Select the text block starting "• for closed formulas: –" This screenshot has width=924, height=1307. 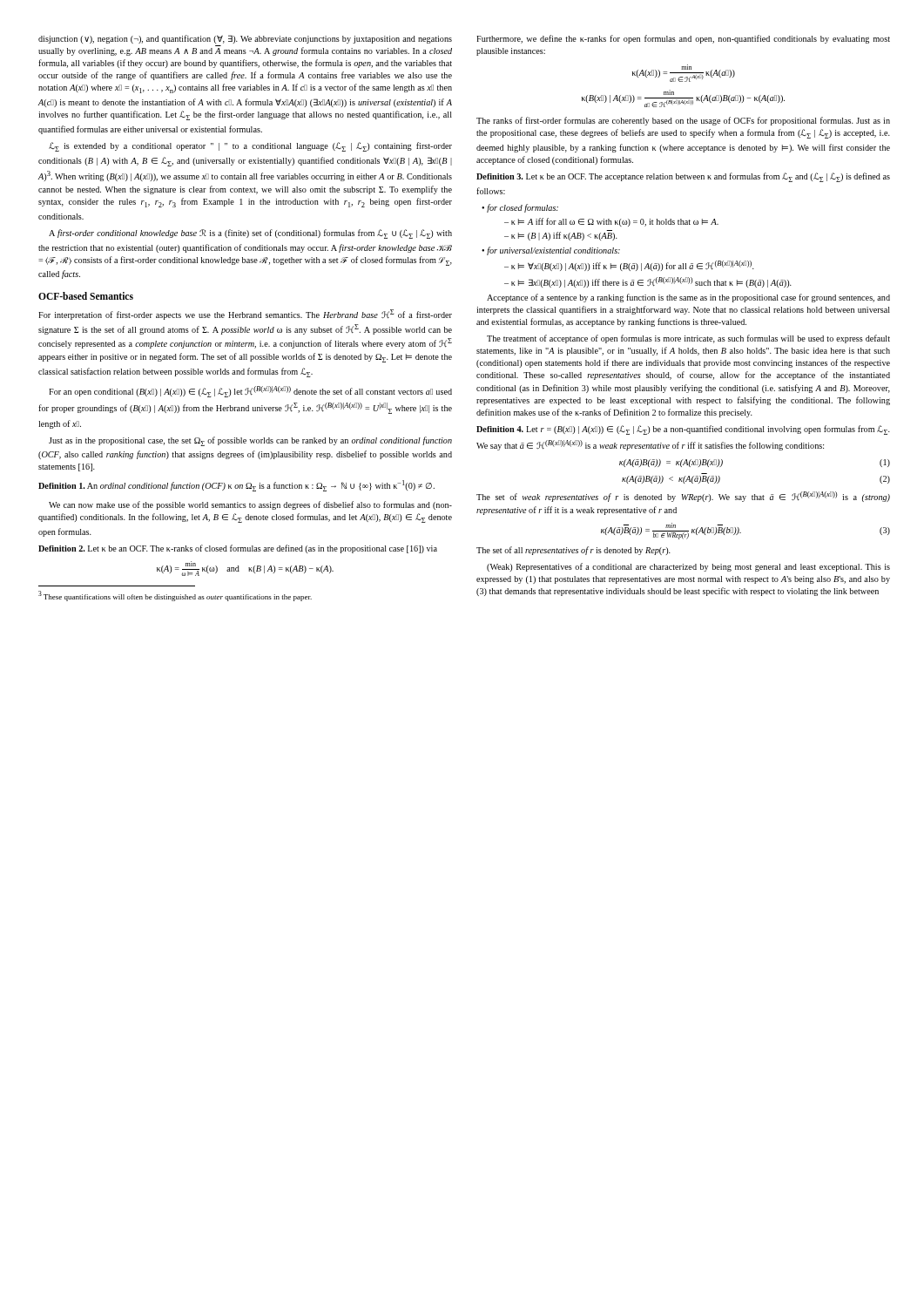click(x=686, y=222)
